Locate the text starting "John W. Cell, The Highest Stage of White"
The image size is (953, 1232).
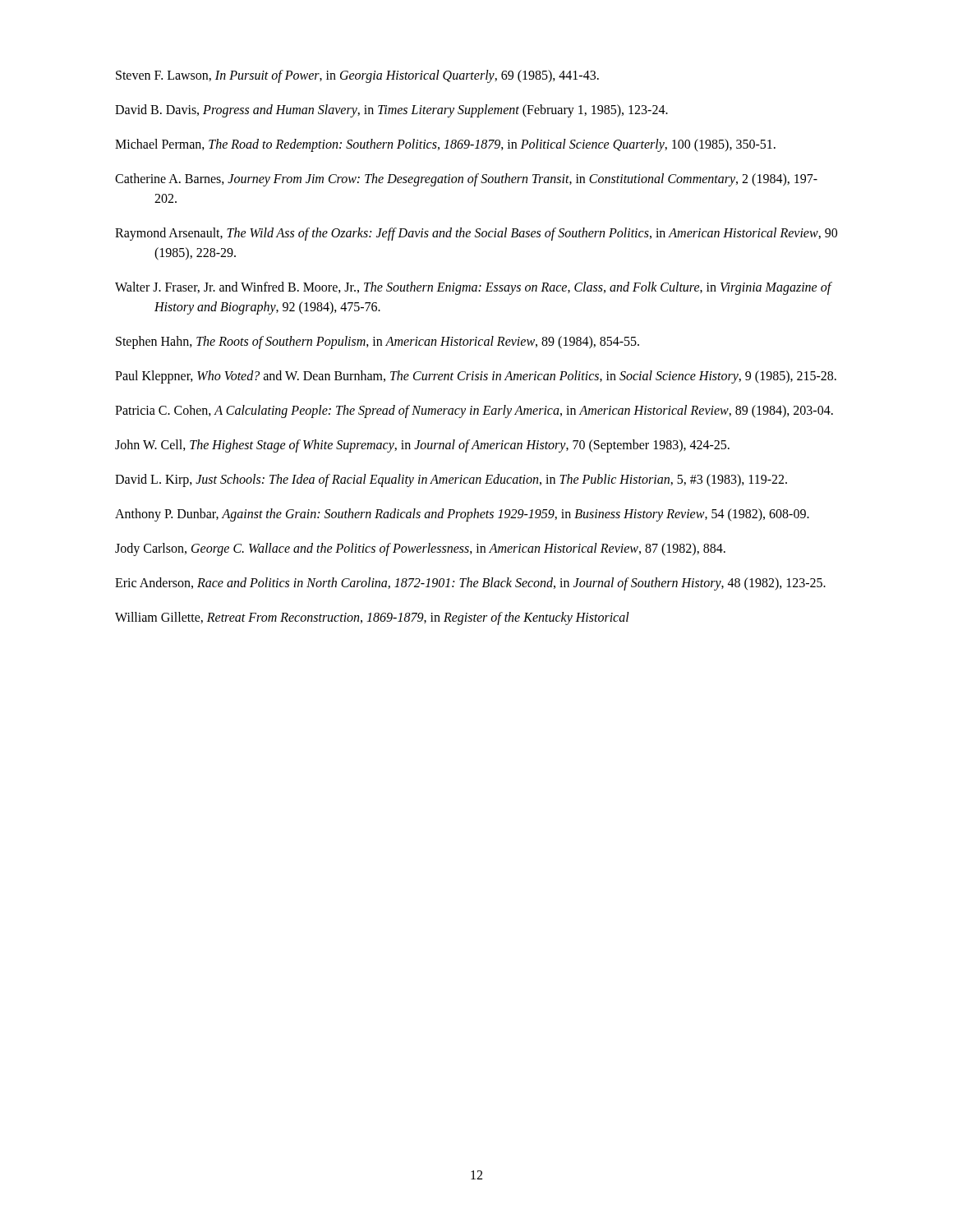423,445
